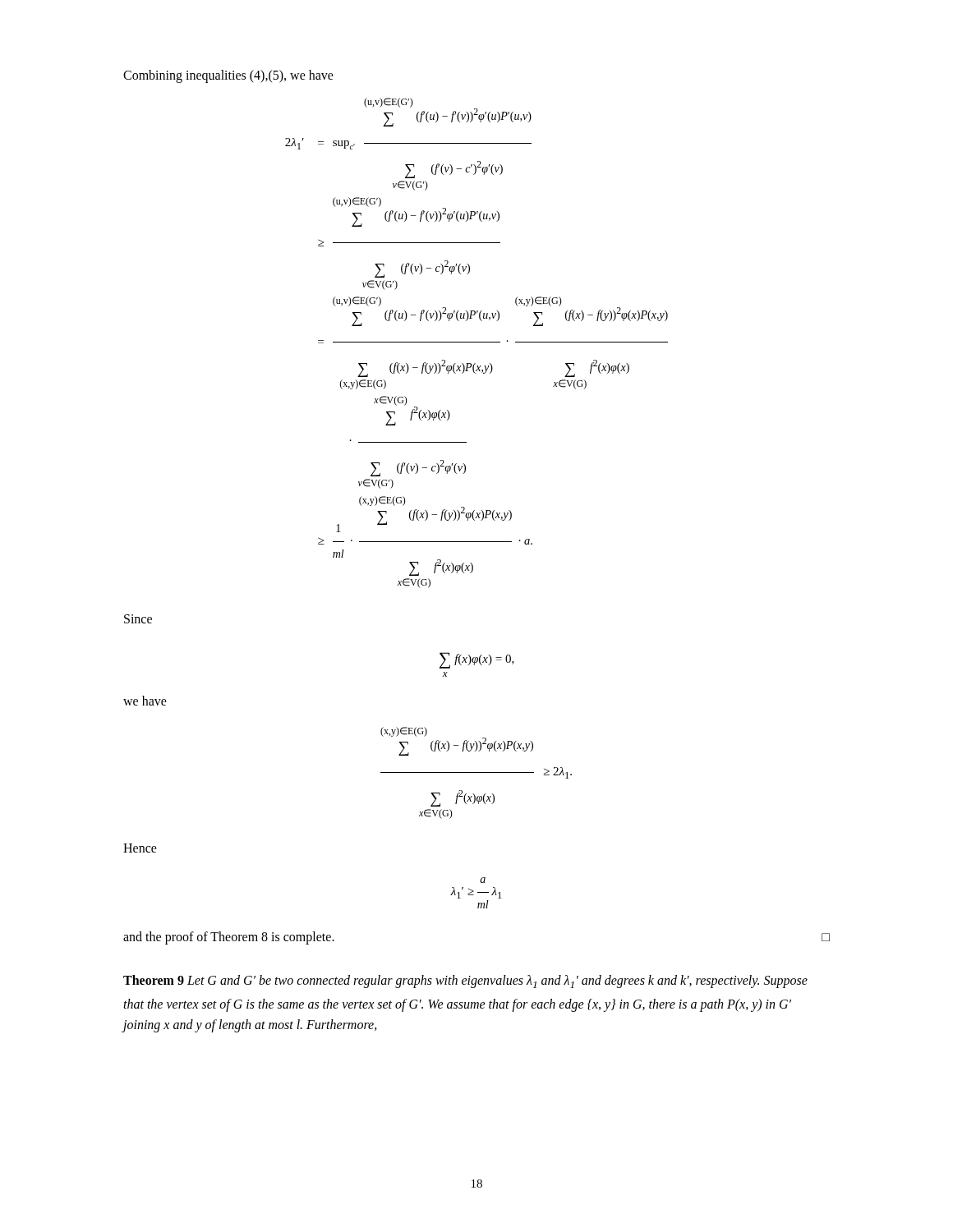
Task: Find the block starting "2λ1′ = supc′ (u,v)∈E(G′) ∑ ."
Action: pos(476,342)
